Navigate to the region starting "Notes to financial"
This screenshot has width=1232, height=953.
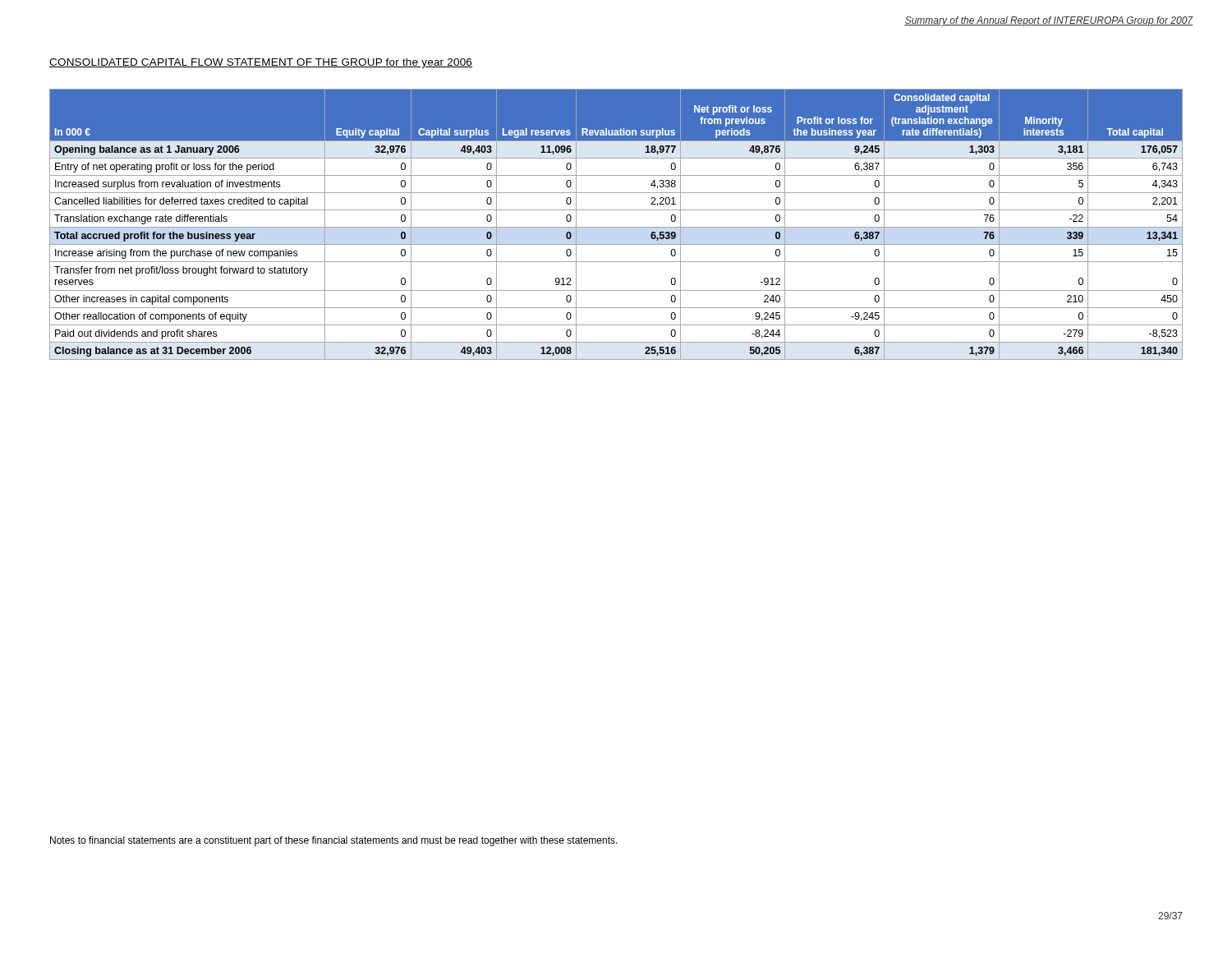pos(334,840)
